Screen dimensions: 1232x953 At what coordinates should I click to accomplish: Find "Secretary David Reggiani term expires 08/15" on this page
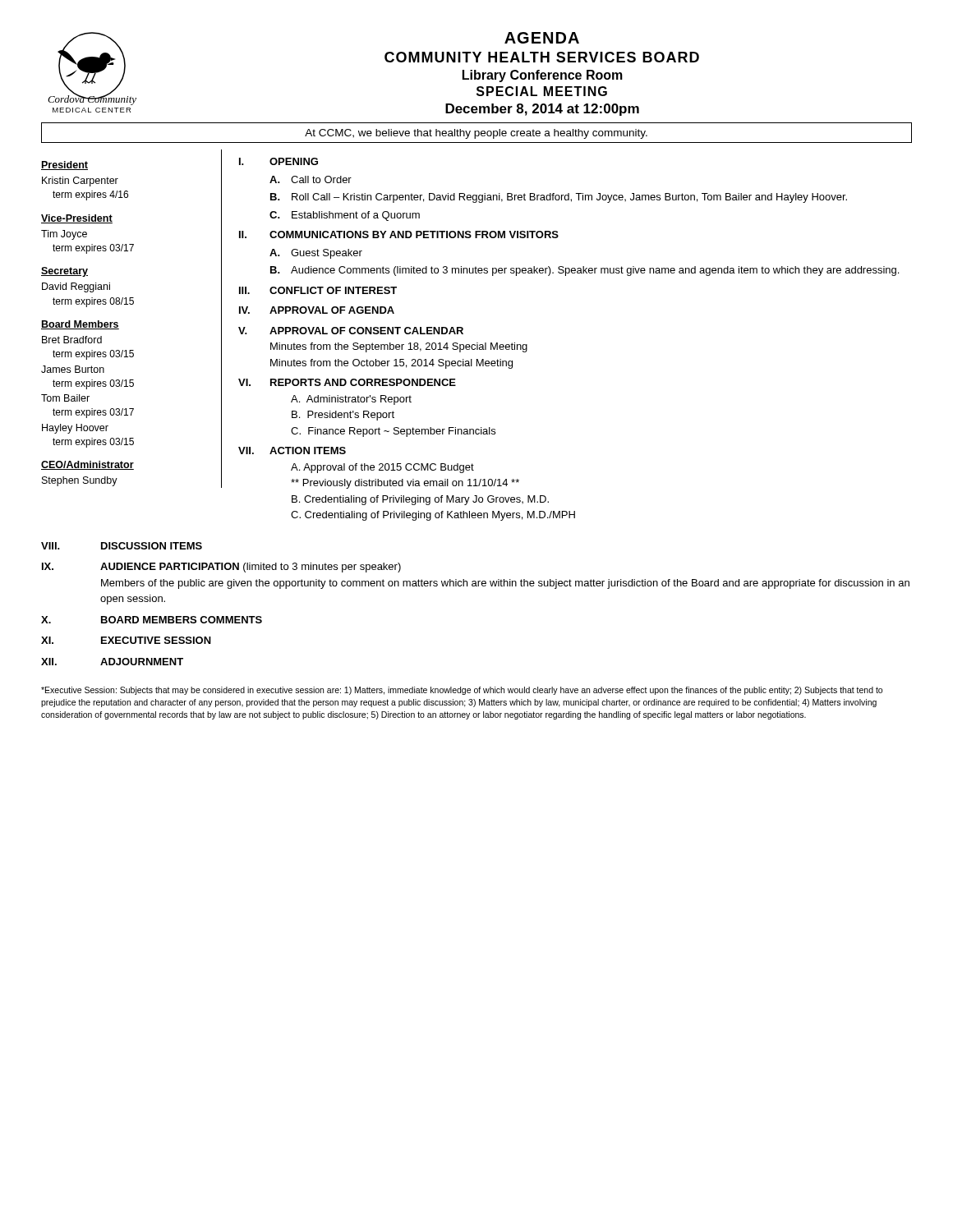coord(125,286)
